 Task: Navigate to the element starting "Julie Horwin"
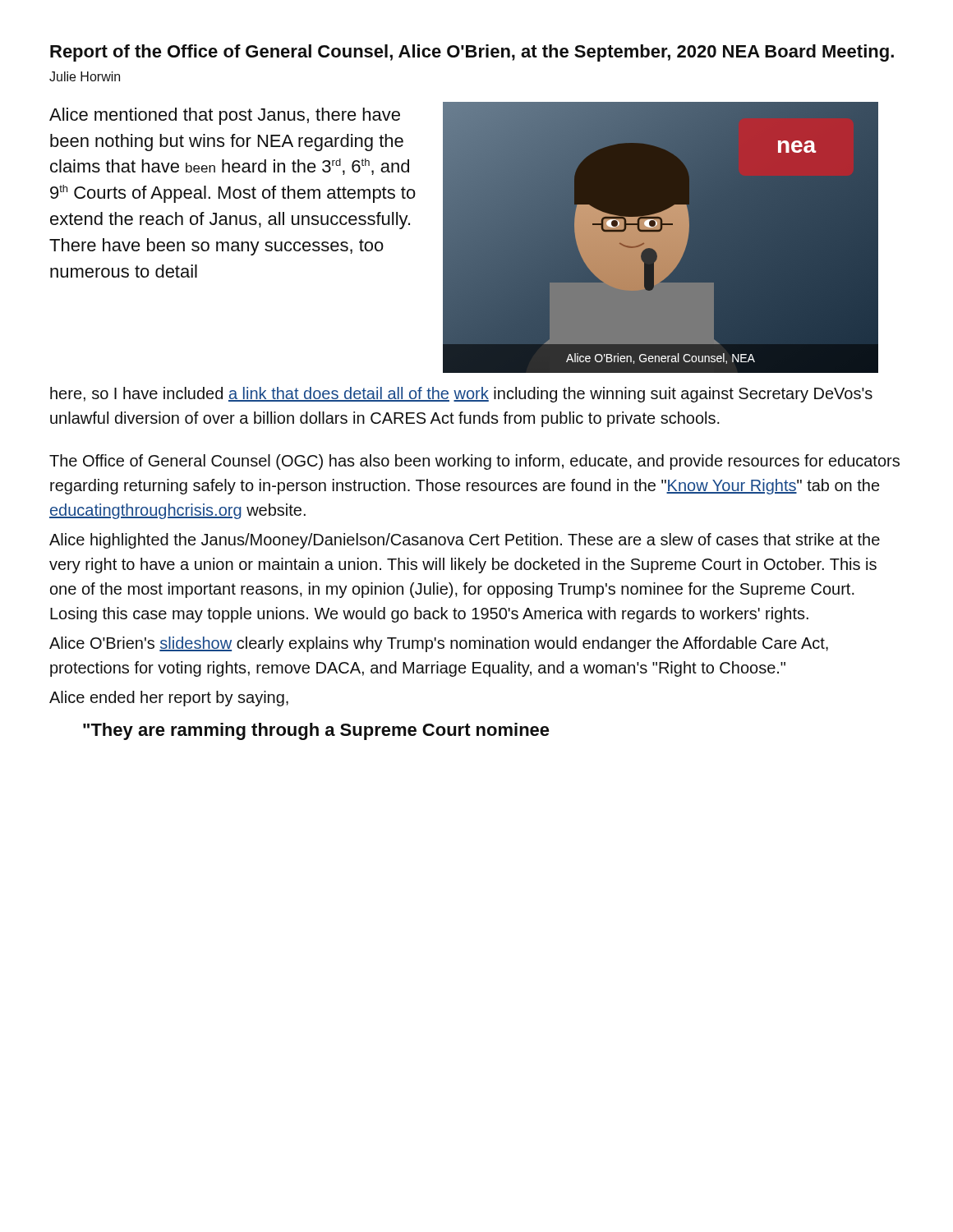(85, 77)
